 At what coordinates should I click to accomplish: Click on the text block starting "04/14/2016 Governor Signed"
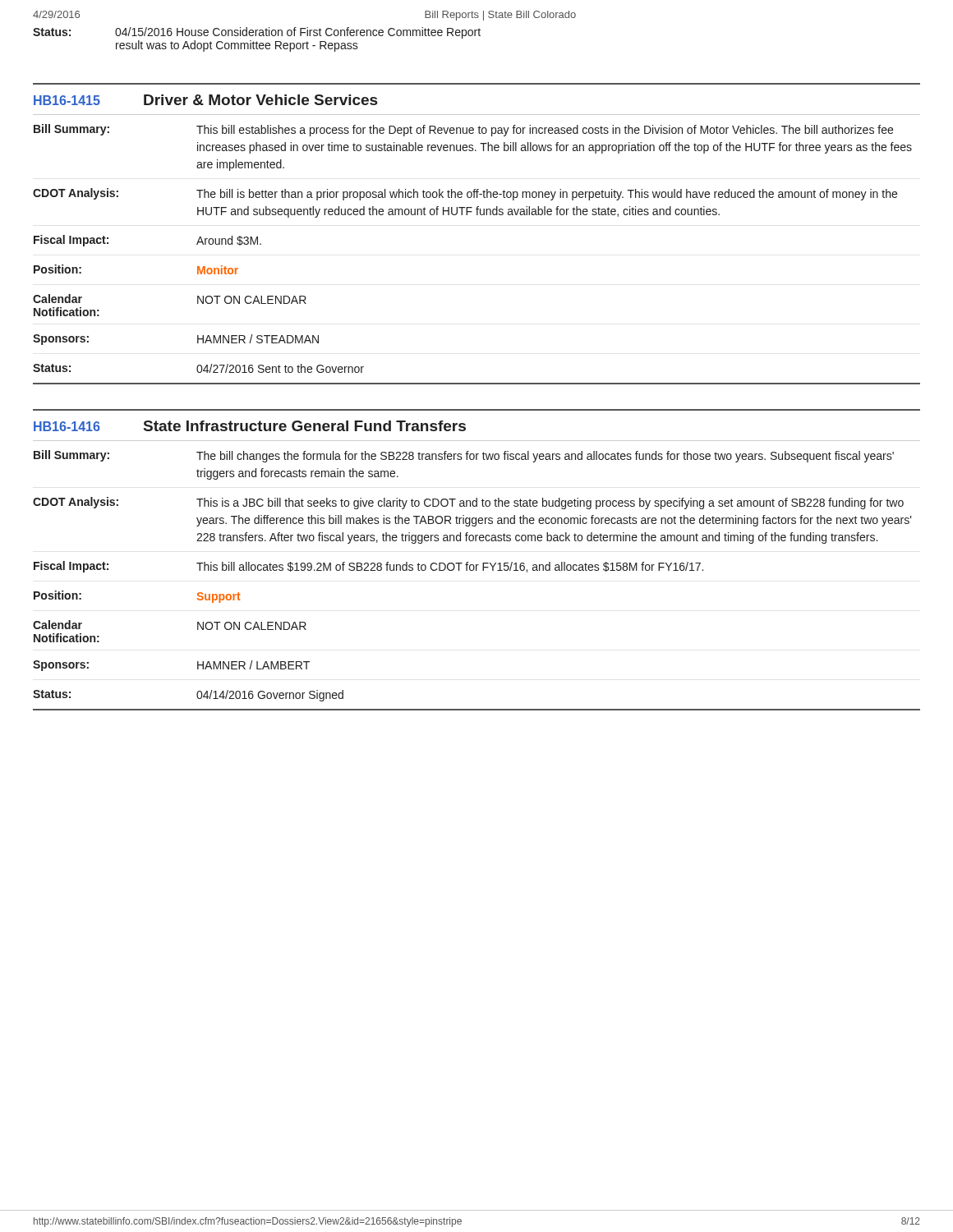click(x=270, y=695)
